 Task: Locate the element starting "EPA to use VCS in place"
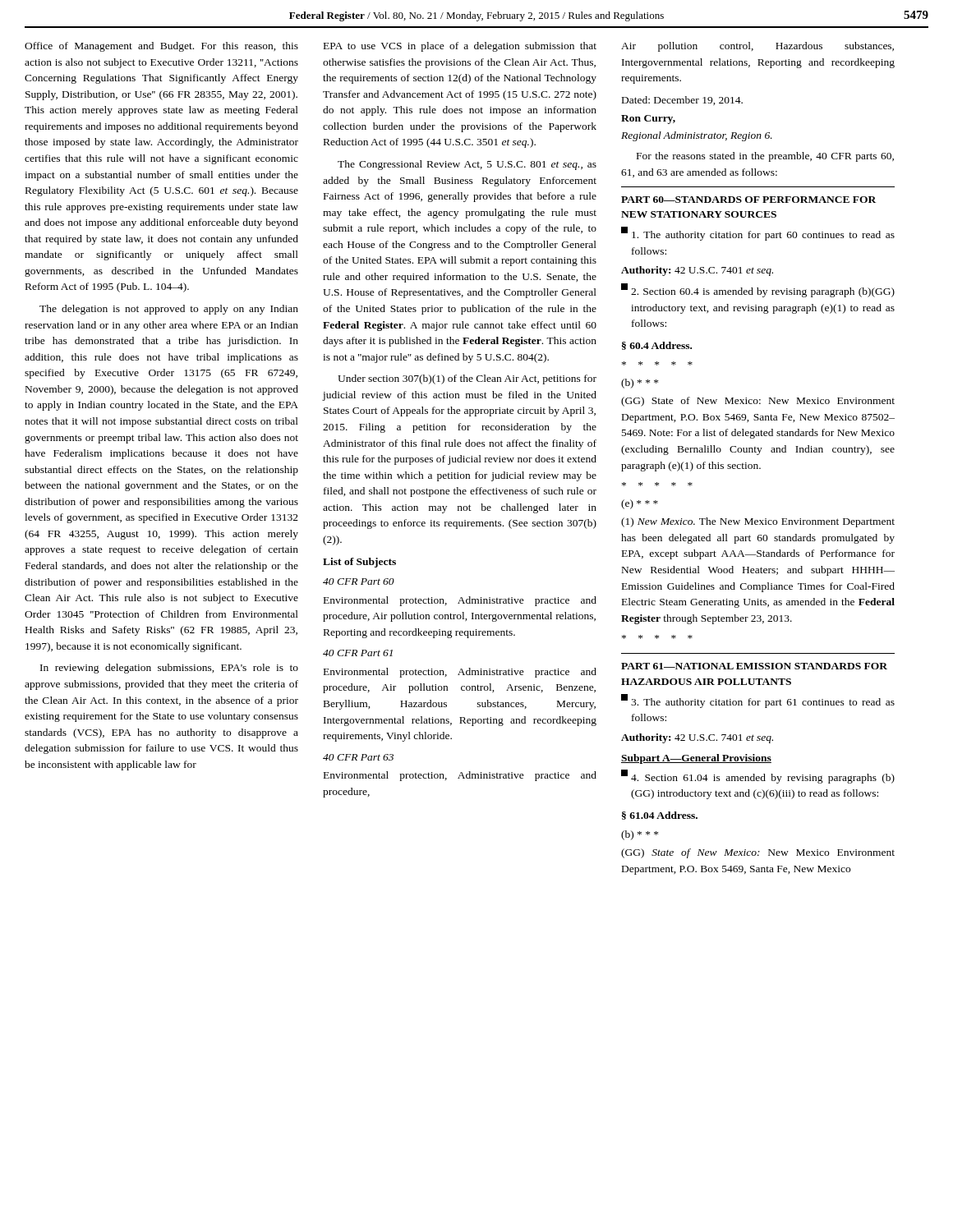point(460,94)
